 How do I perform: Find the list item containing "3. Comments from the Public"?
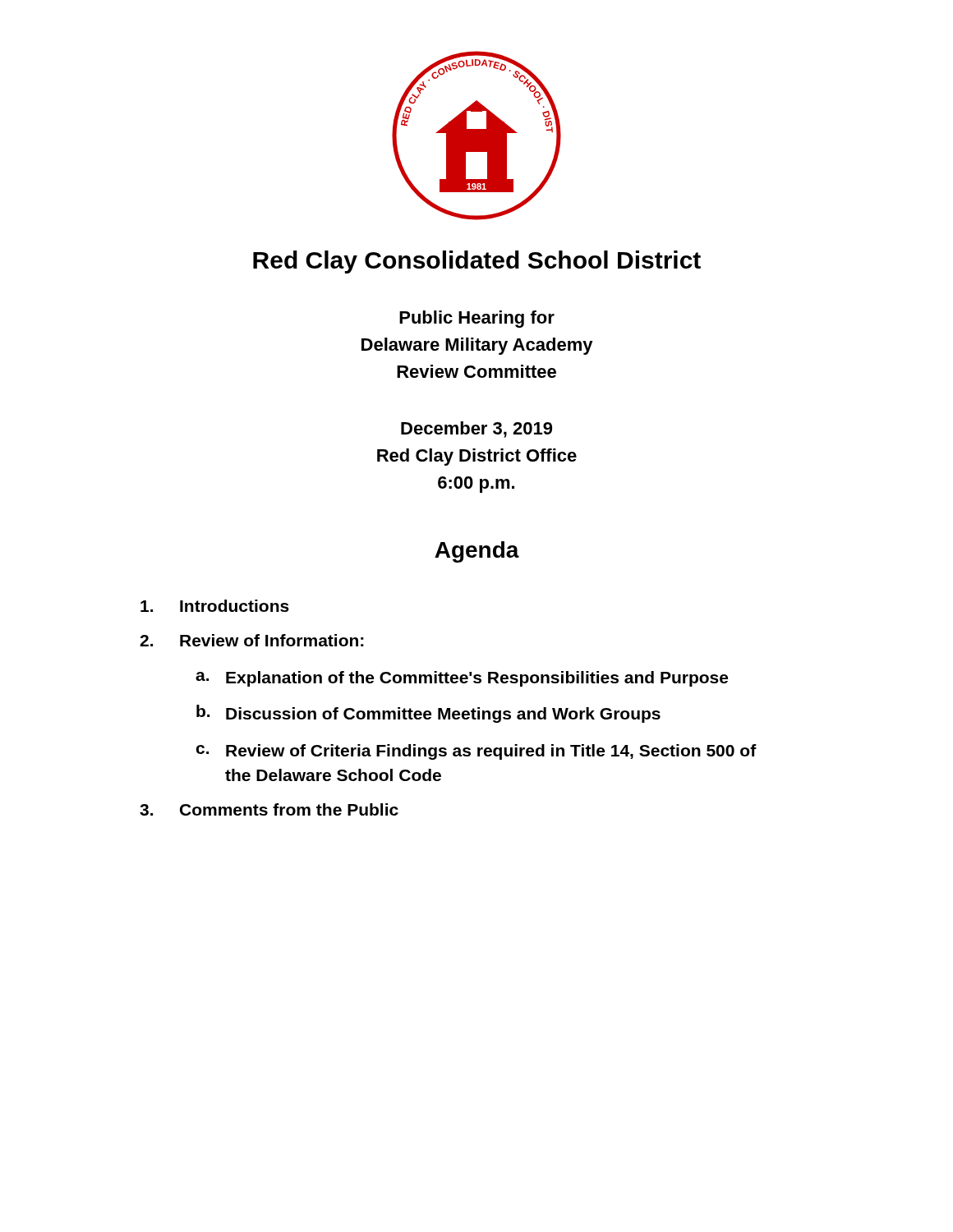coord(269,810)
